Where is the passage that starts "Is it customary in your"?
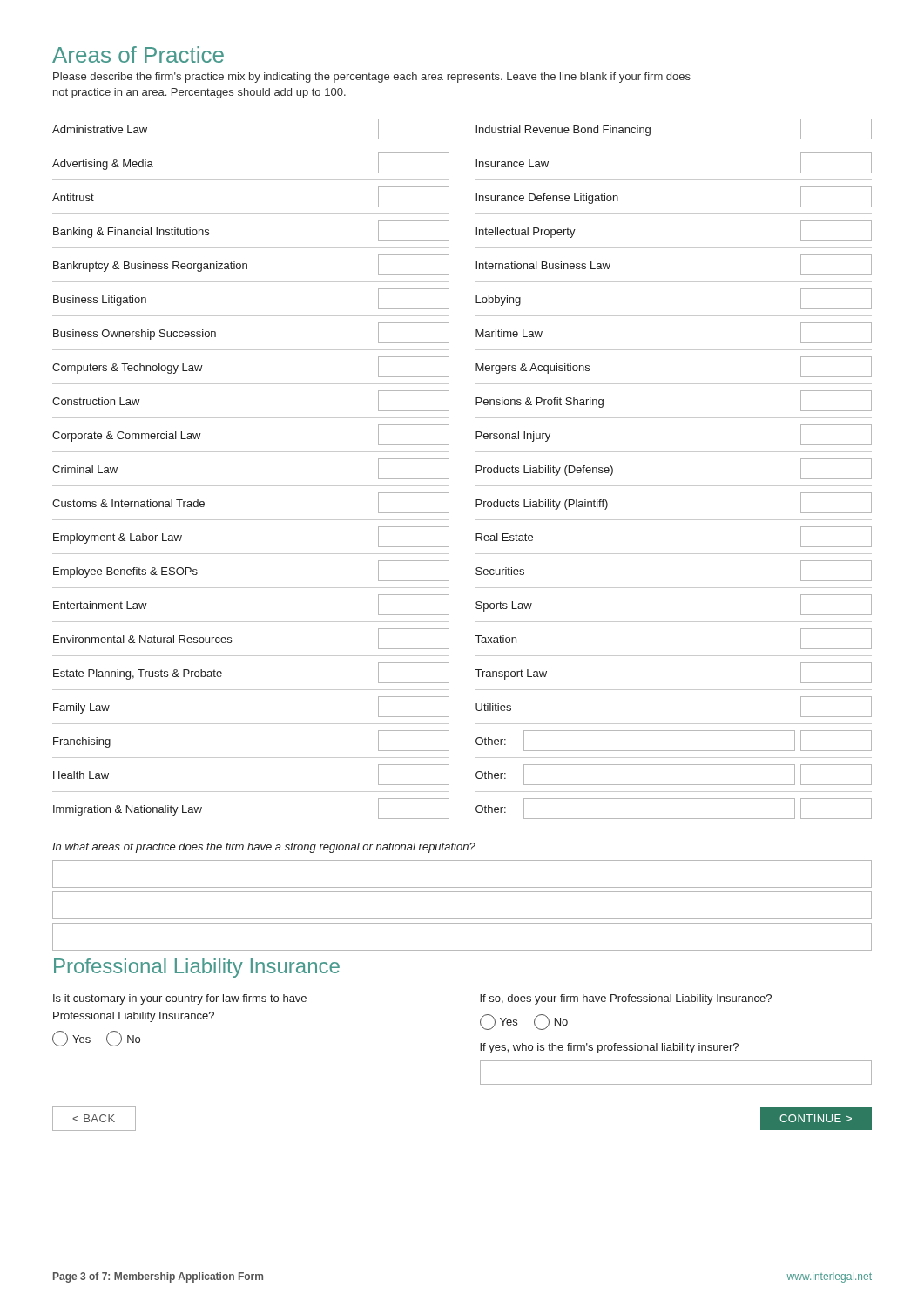Screen dimensions: 1307x924 coord(180,999)
